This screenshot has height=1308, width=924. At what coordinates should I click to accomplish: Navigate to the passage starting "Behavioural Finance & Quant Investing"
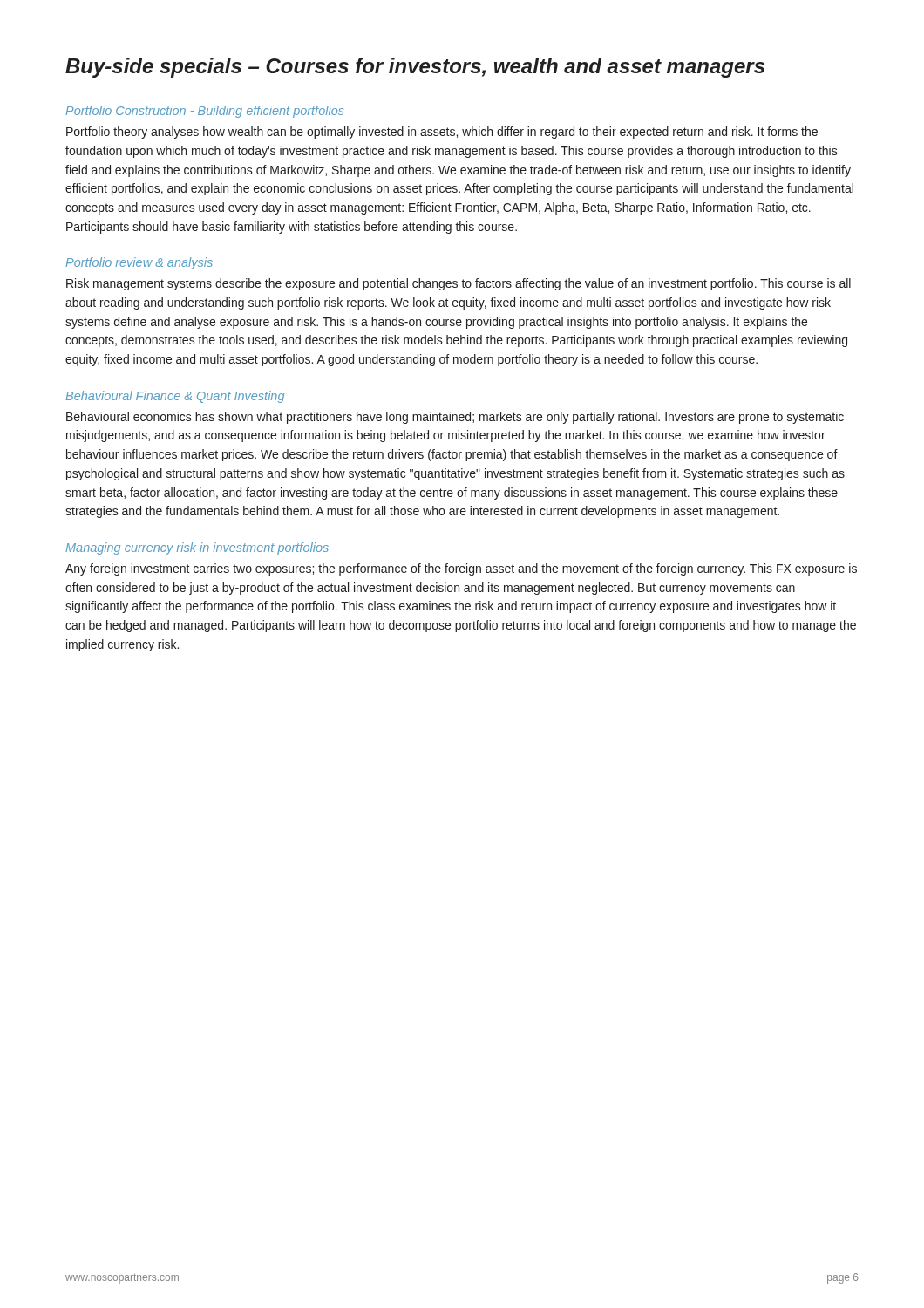[175, 396]
